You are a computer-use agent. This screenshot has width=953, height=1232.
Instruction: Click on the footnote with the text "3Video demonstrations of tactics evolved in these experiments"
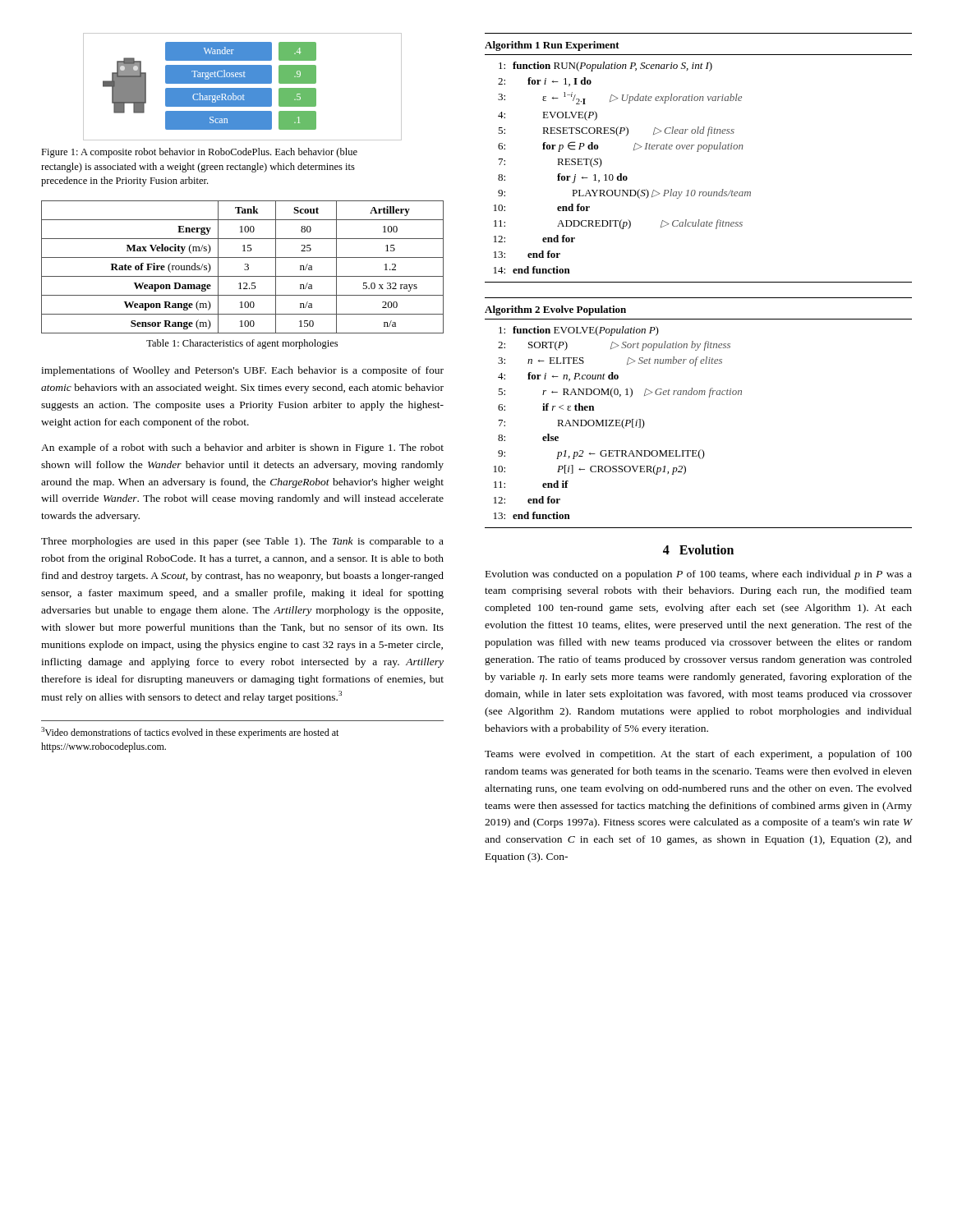click(x=190, y=739)
